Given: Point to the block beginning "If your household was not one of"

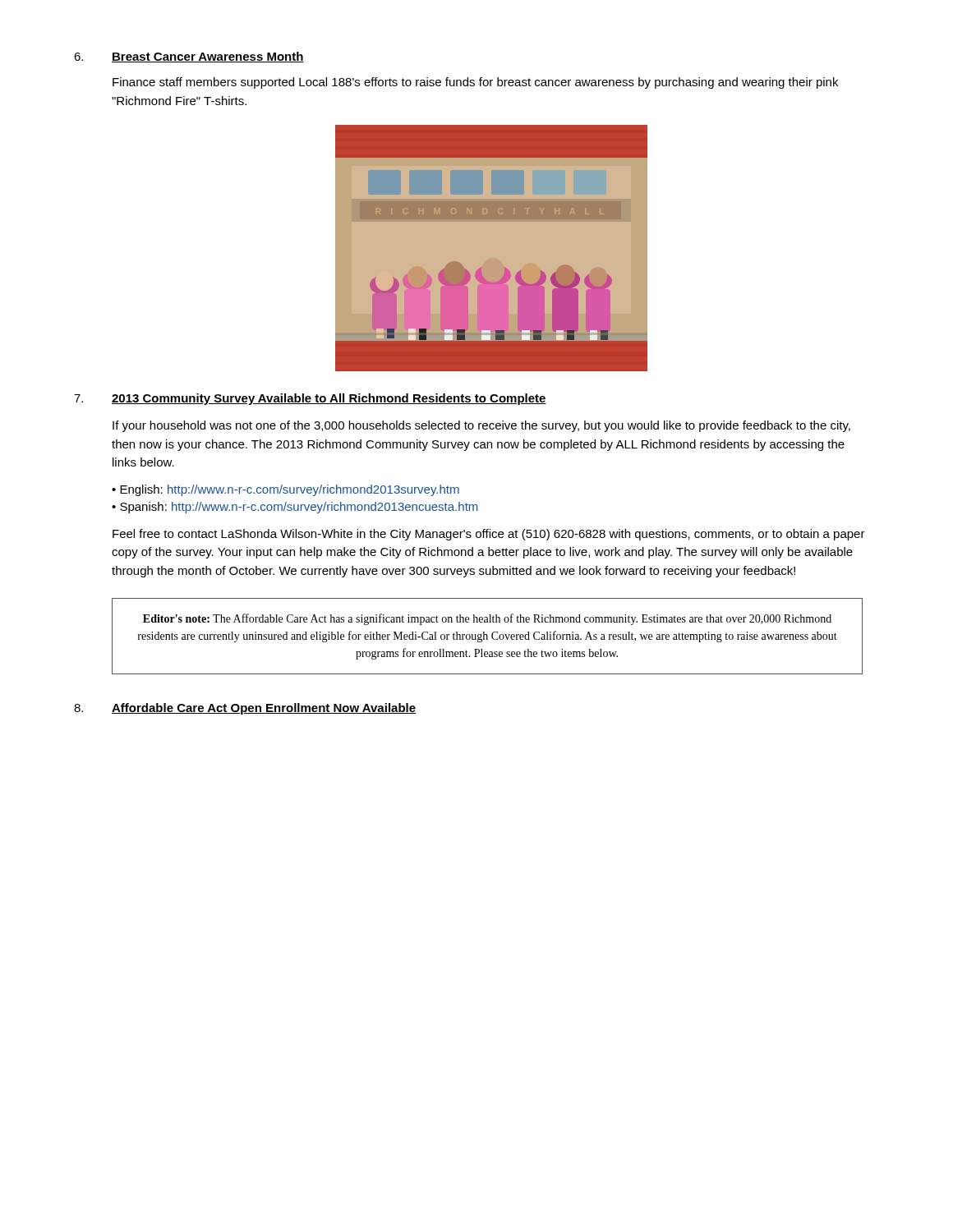Looking at the screenshot, I should click(x=481, y=444).
